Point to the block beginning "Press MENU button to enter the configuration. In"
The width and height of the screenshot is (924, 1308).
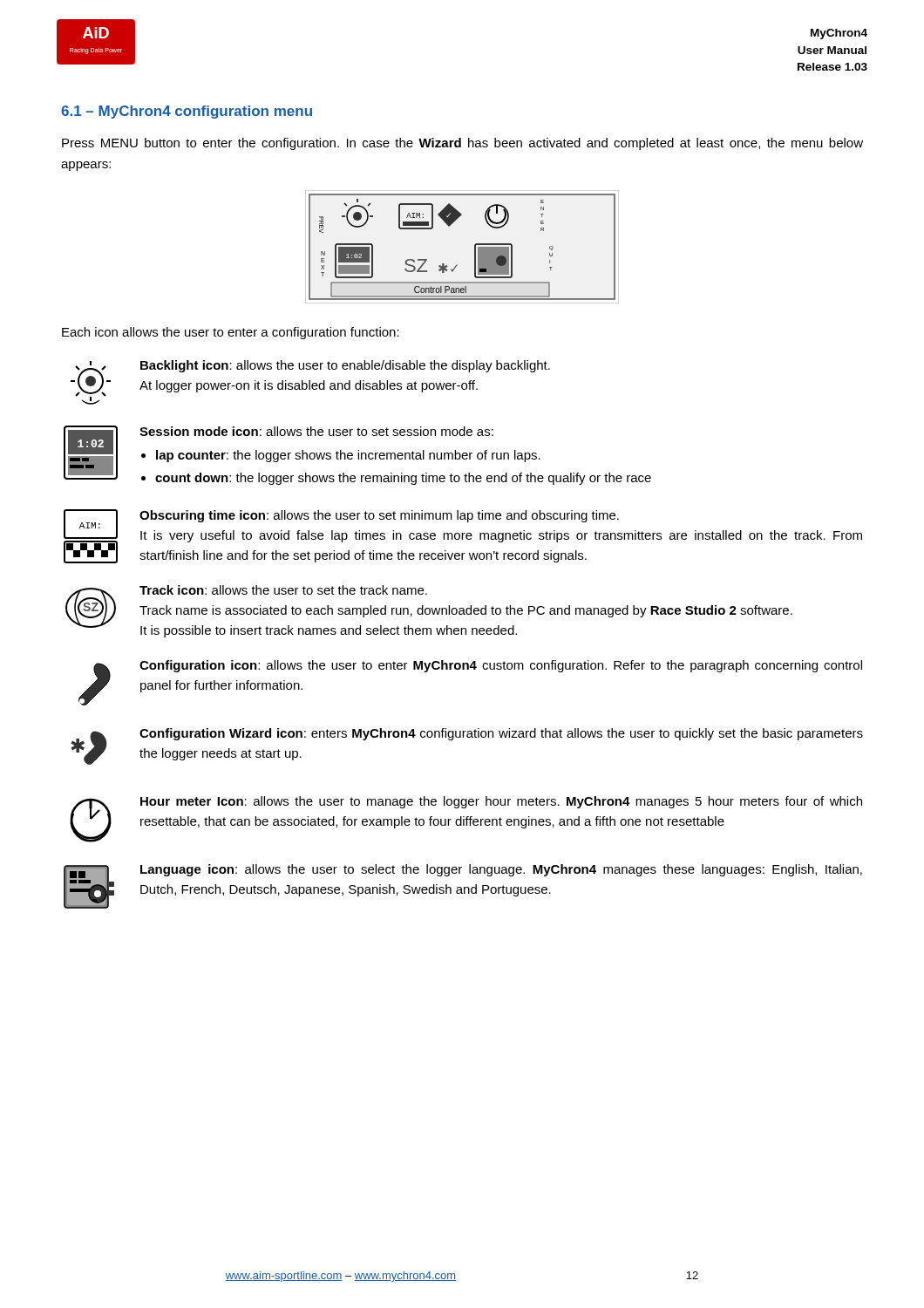462,153
